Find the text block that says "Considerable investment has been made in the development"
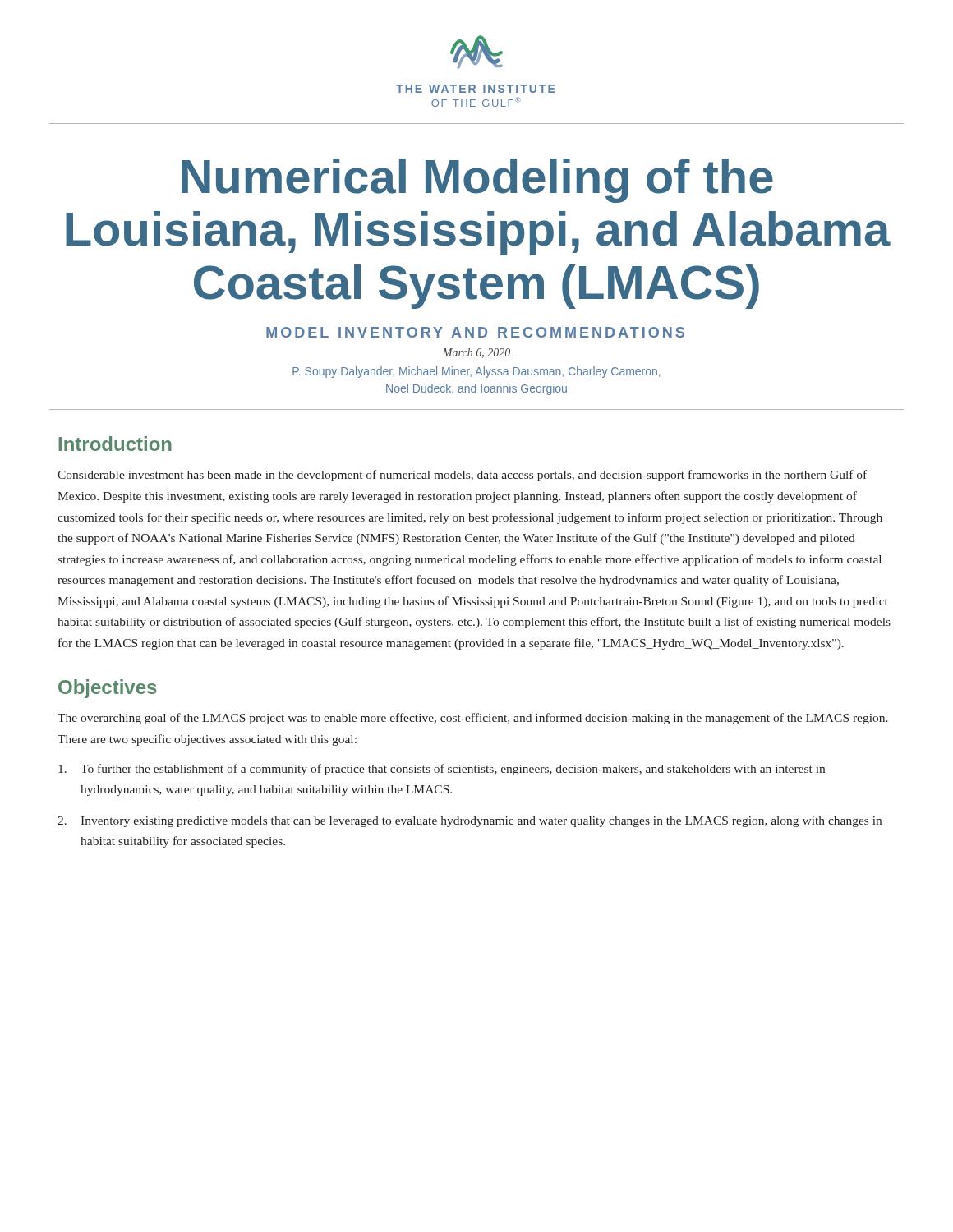The image size is (953, 1232). [x=474, y=559]
